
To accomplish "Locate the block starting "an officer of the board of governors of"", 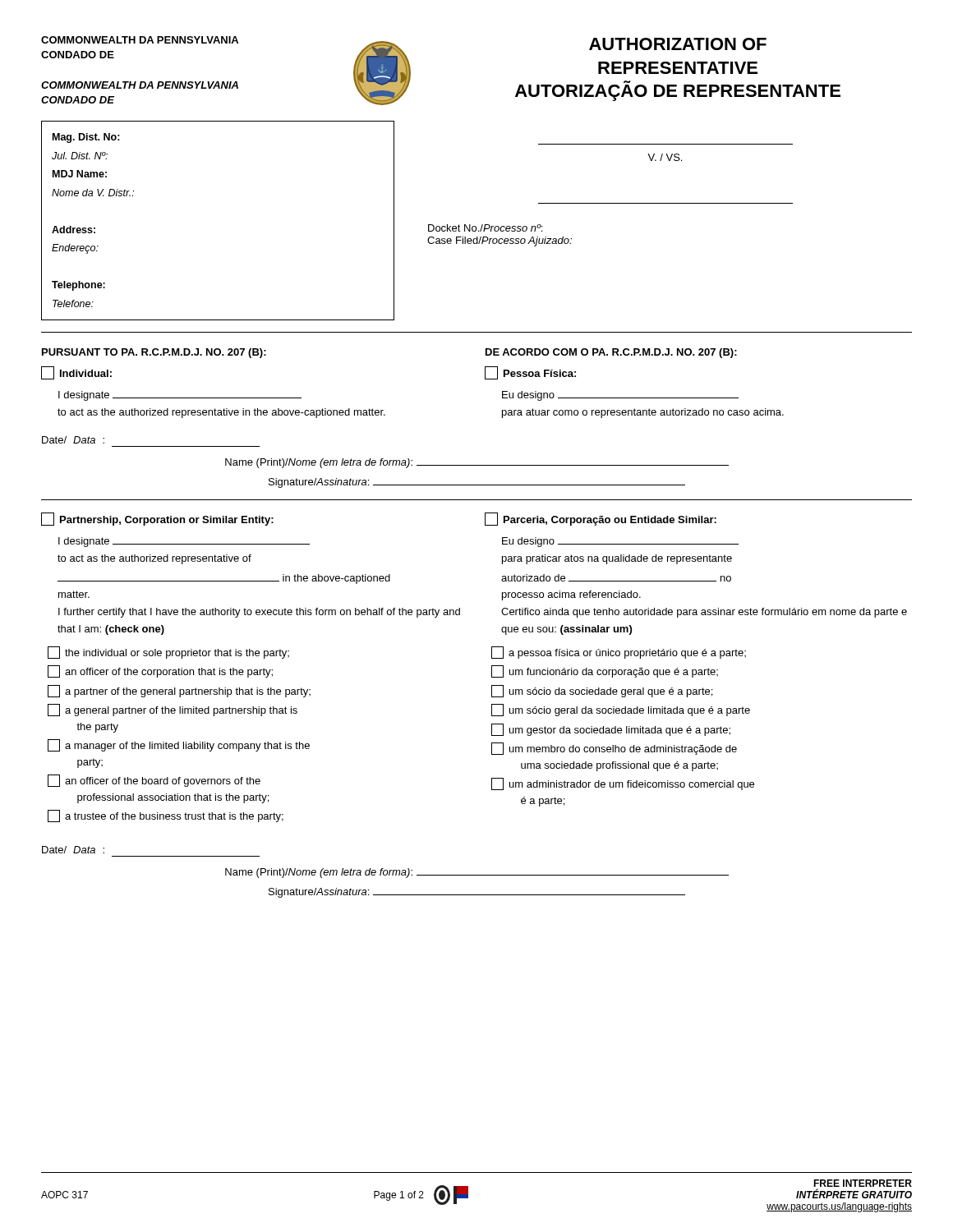I will coord(159,789).
